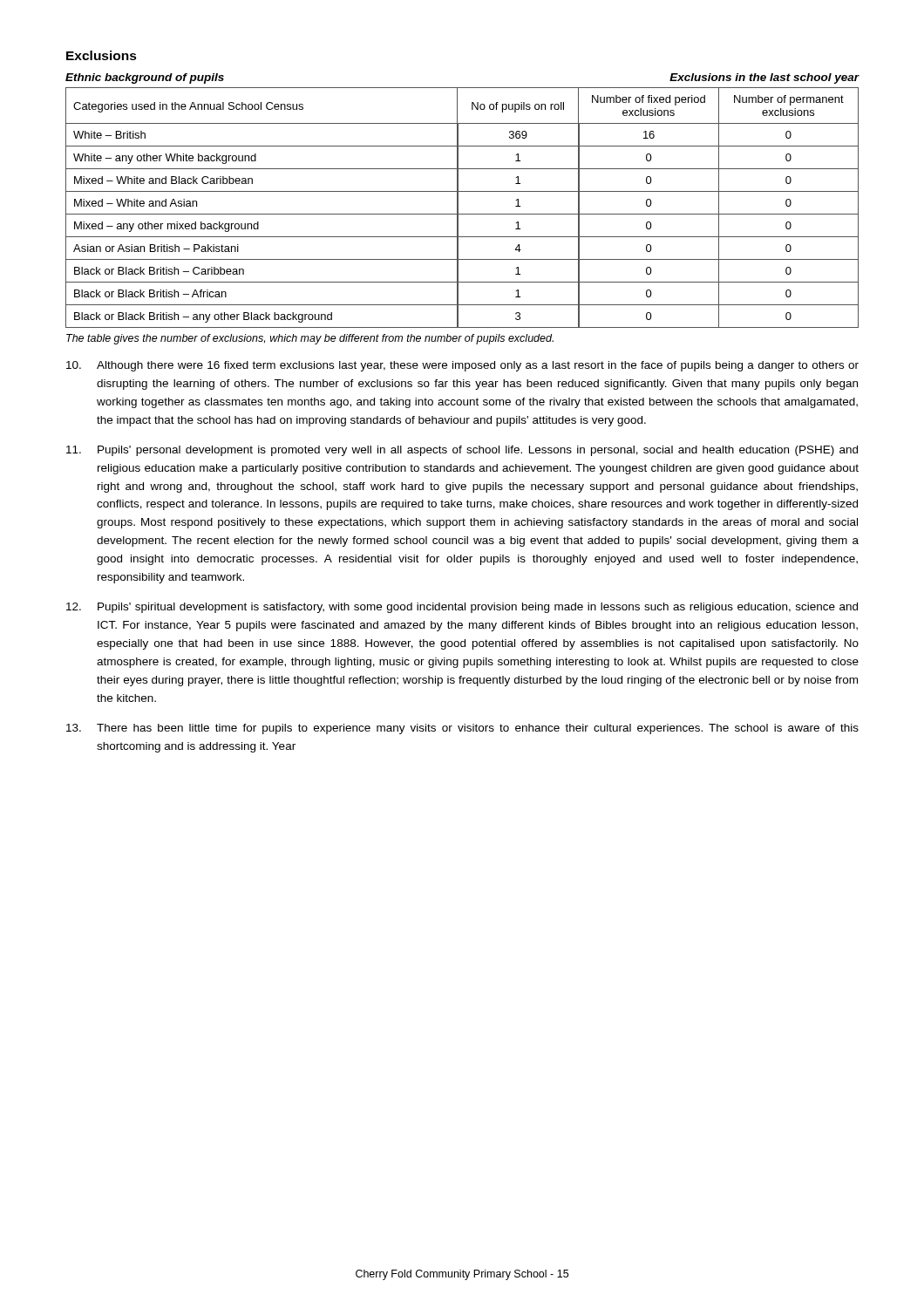The width and height of the screenshot is (924, 1308).
Task: Locate the table with the text "No of pupils on roll"
Action: 462,208
